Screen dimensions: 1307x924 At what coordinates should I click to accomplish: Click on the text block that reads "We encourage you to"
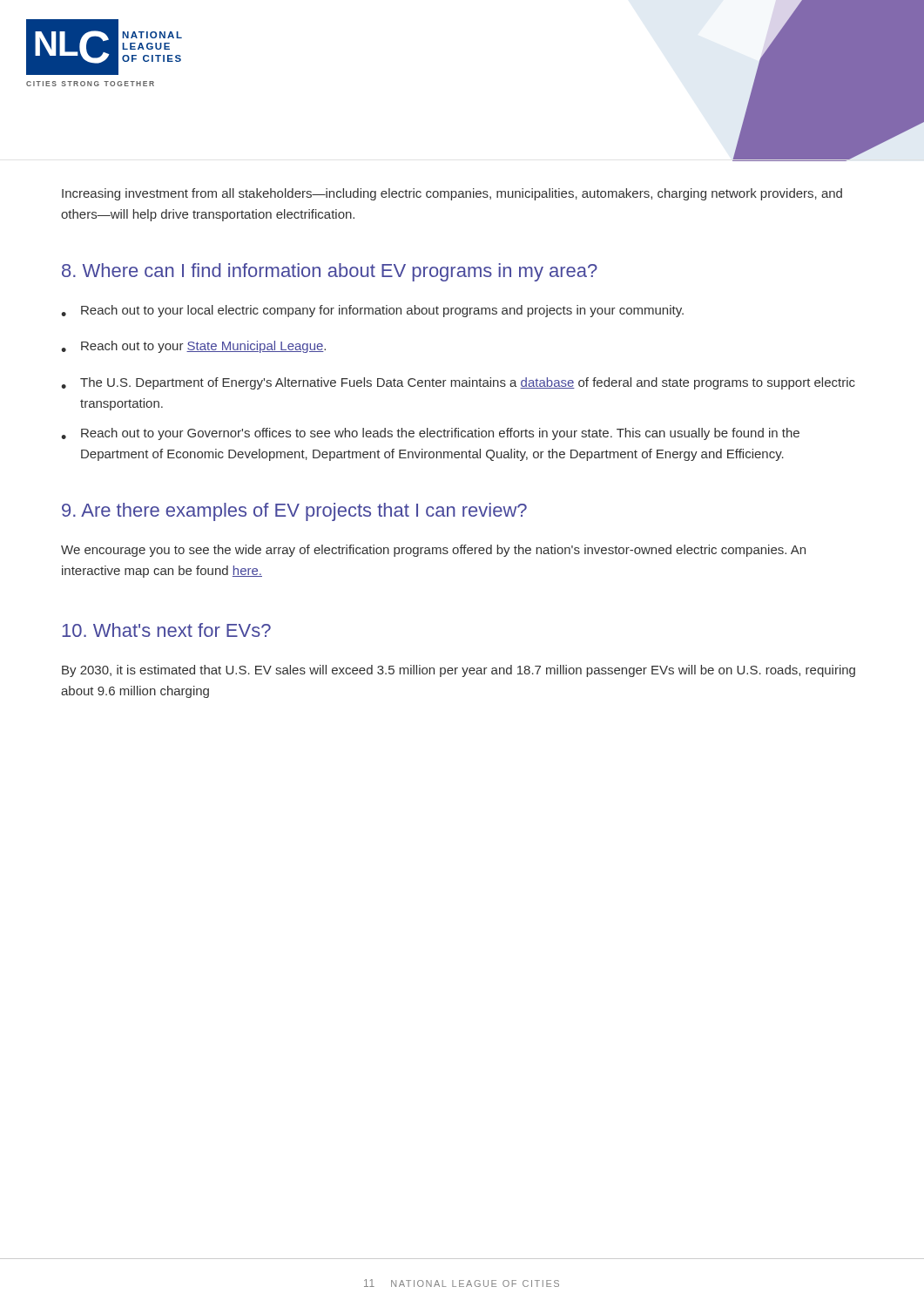(x=462, y=560)
